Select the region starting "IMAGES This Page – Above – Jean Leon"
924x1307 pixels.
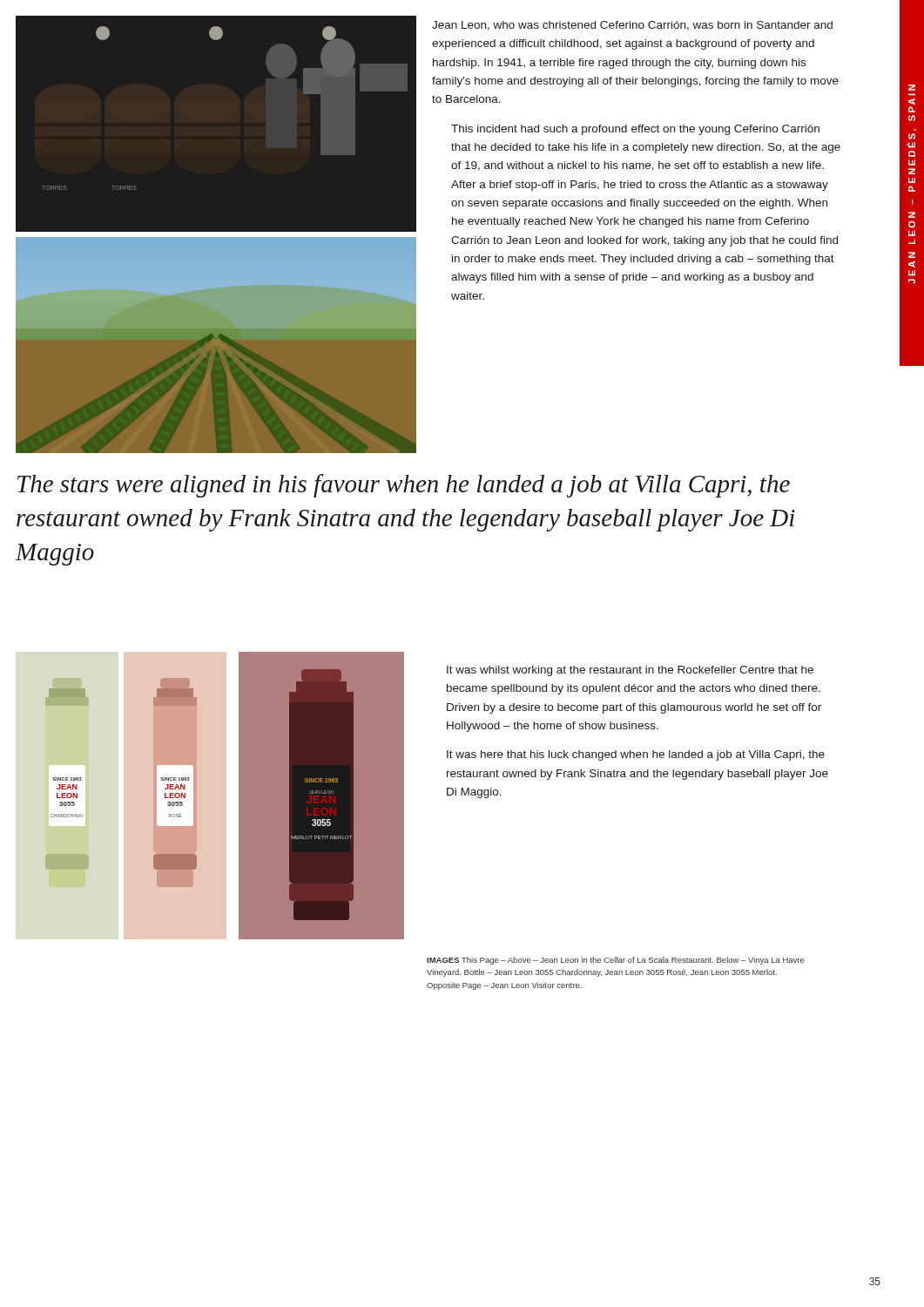(619, 973)
